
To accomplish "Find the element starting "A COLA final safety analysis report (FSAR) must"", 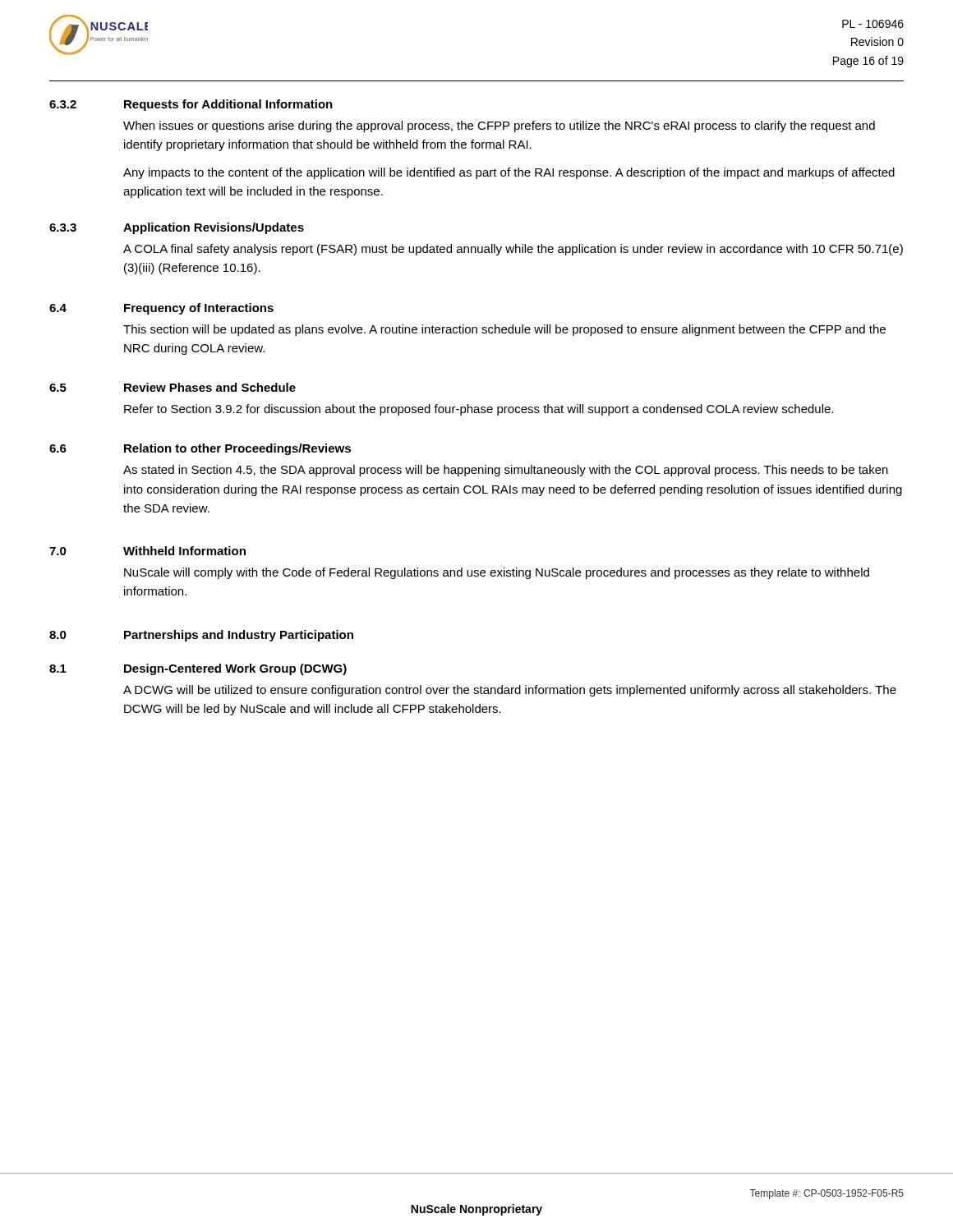I will (513, 258).
